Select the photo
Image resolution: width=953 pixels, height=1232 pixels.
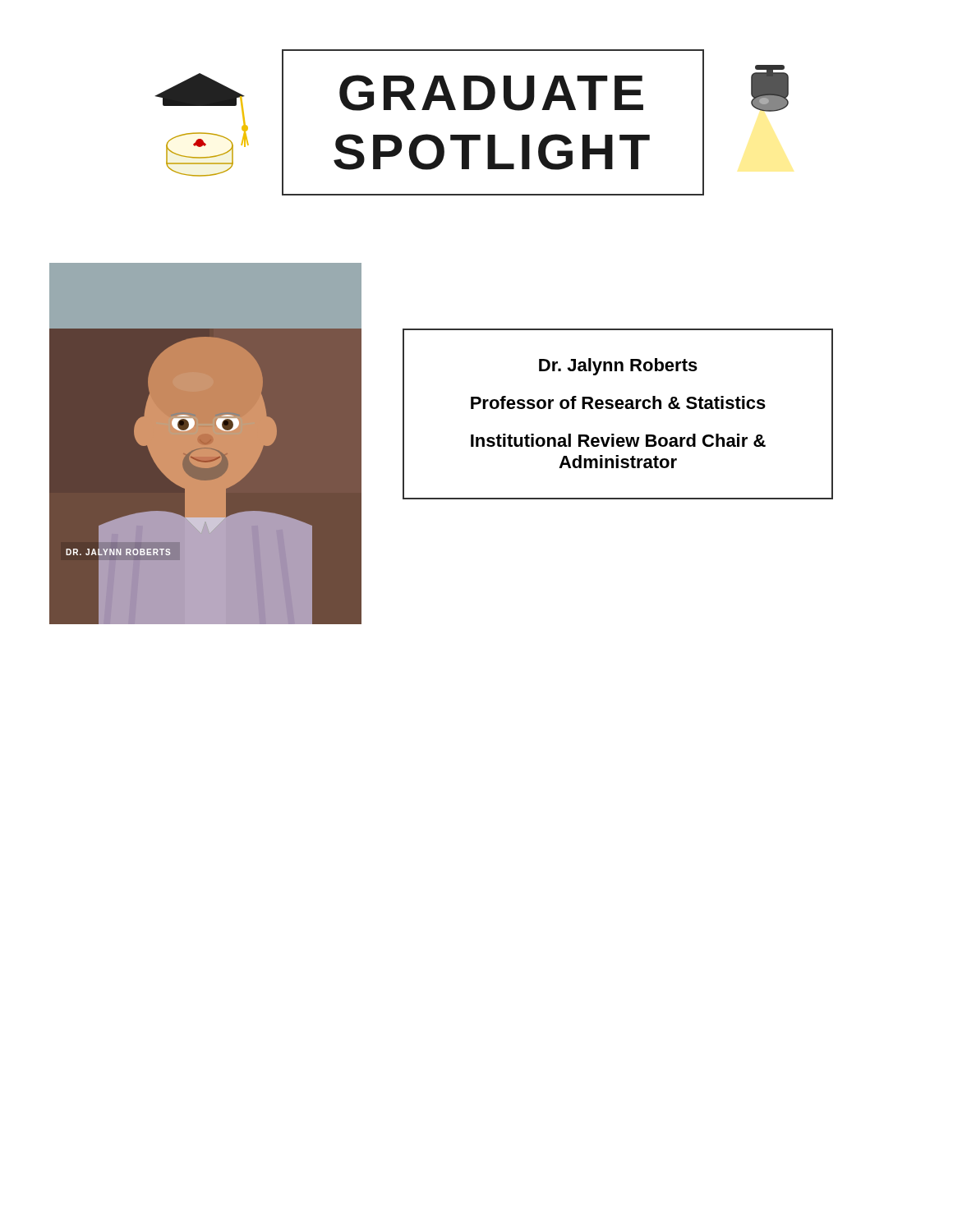click(x=205, y=444)
